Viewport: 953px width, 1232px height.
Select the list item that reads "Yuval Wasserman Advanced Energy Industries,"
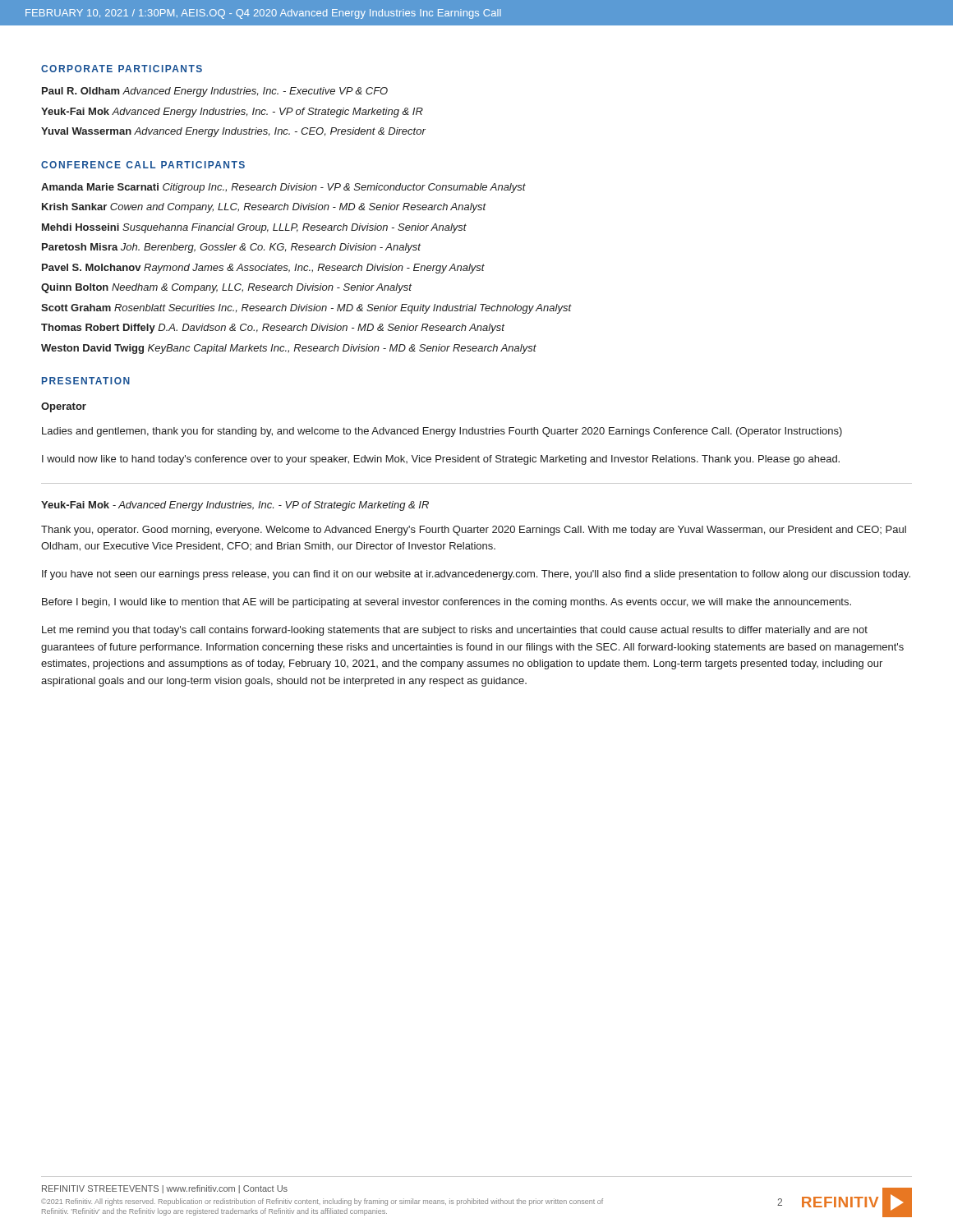click(x=233, y=131)
